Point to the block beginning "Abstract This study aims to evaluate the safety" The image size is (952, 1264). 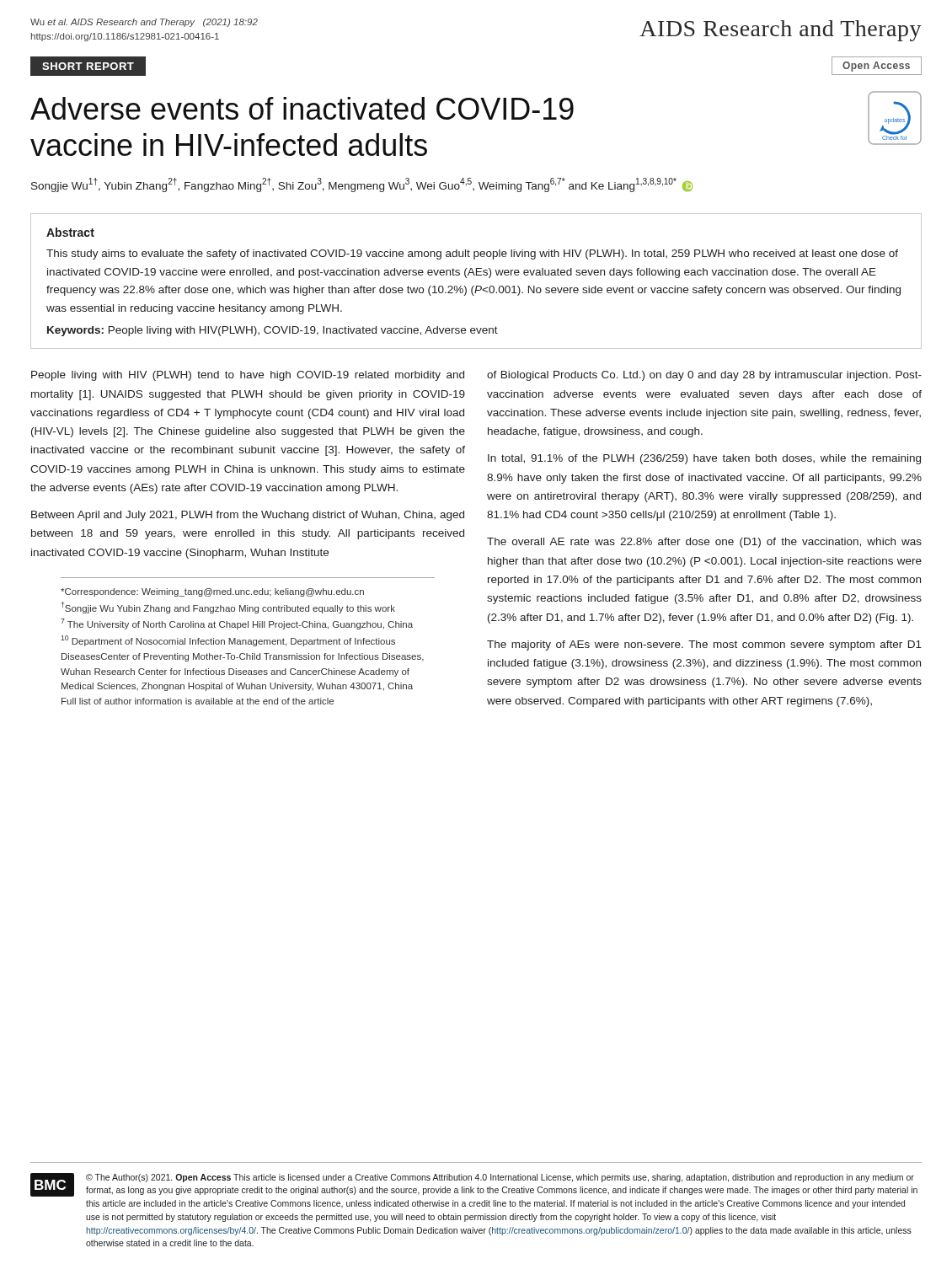click(476, 281)
